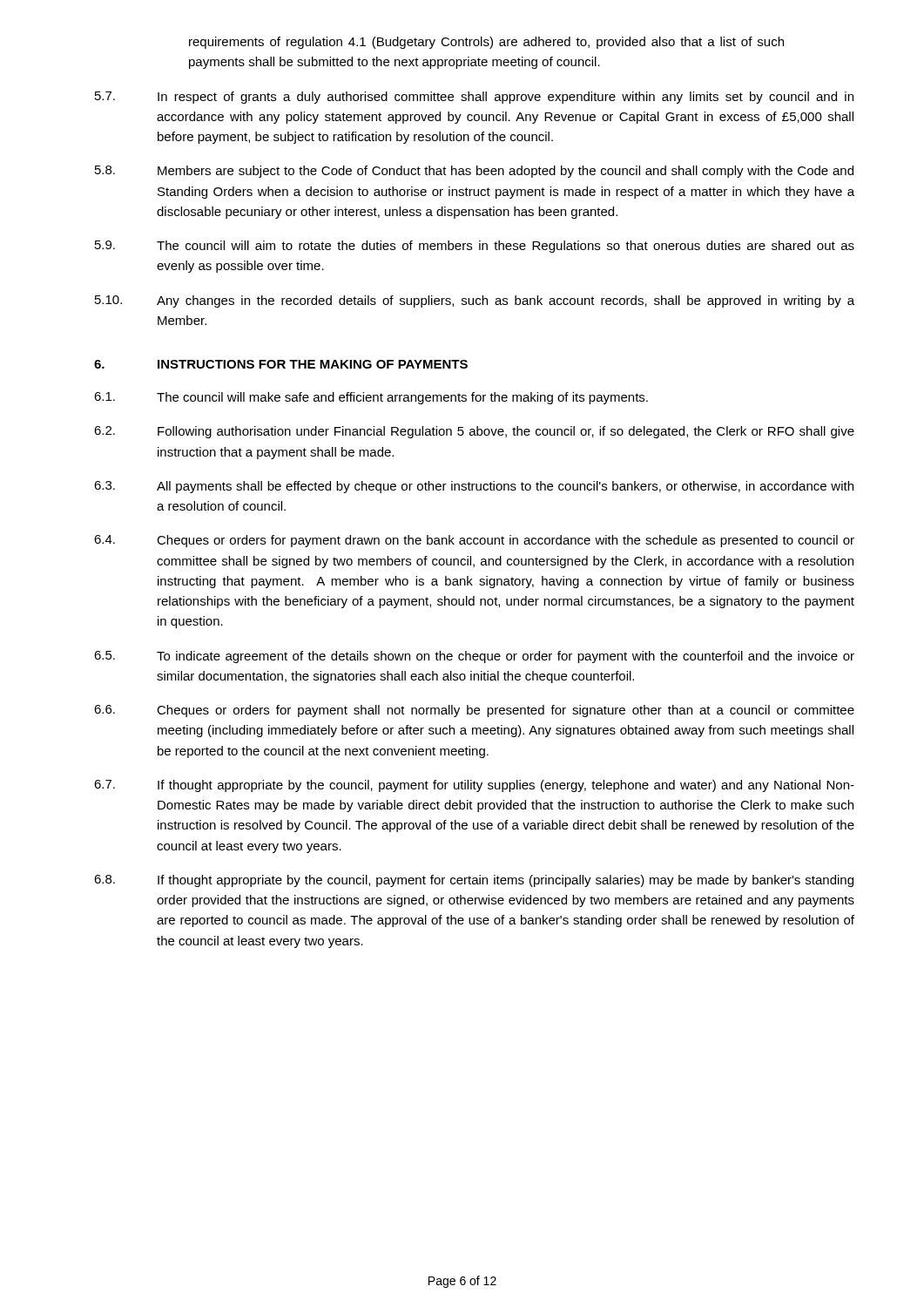Click on the block starting "5.8. Members are subject to the Code"
The width and height of the screenshot is (924, 1307).
coord(474,191)
